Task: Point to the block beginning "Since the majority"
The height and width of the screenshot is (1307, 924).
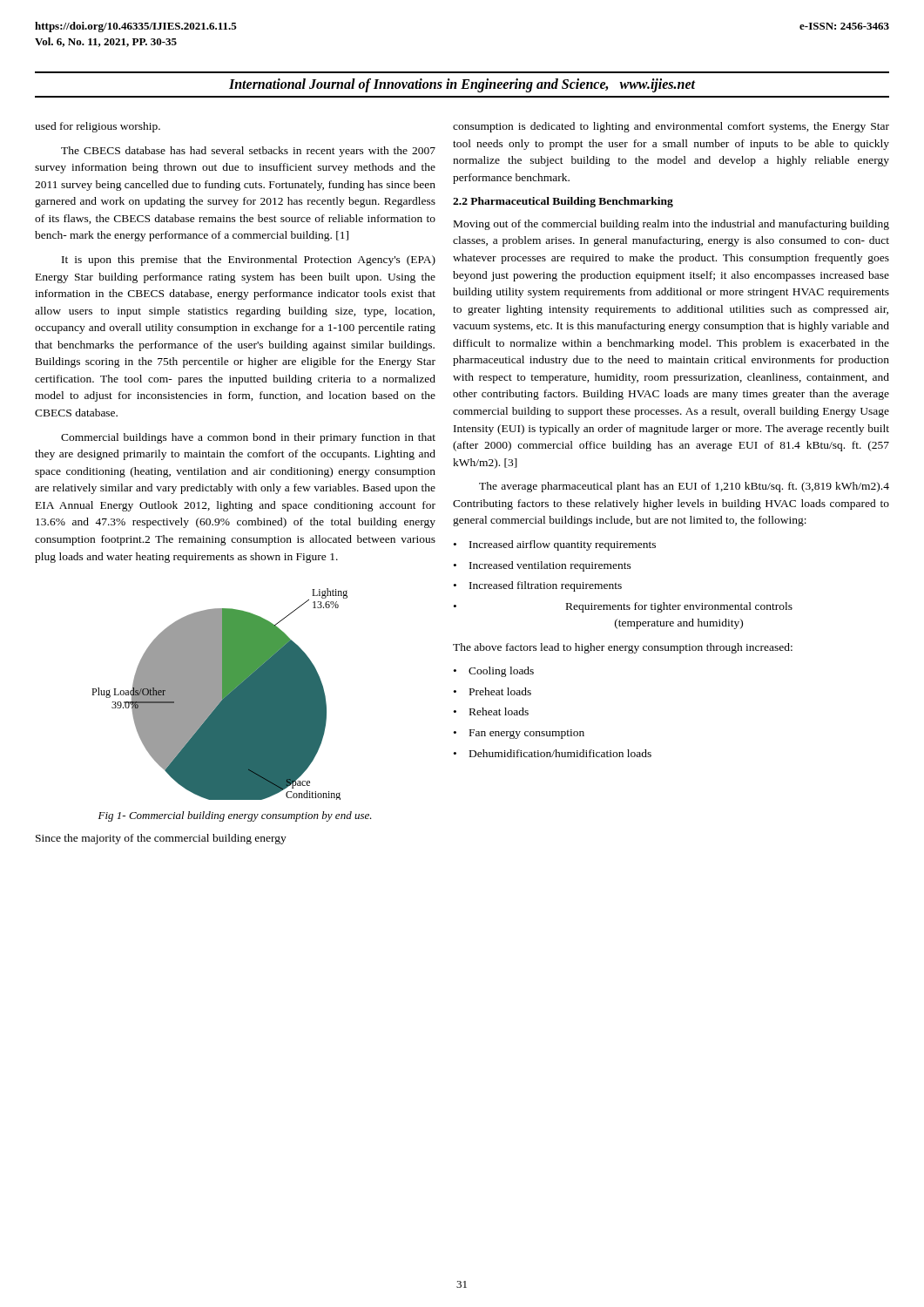Action: point(235,838)
